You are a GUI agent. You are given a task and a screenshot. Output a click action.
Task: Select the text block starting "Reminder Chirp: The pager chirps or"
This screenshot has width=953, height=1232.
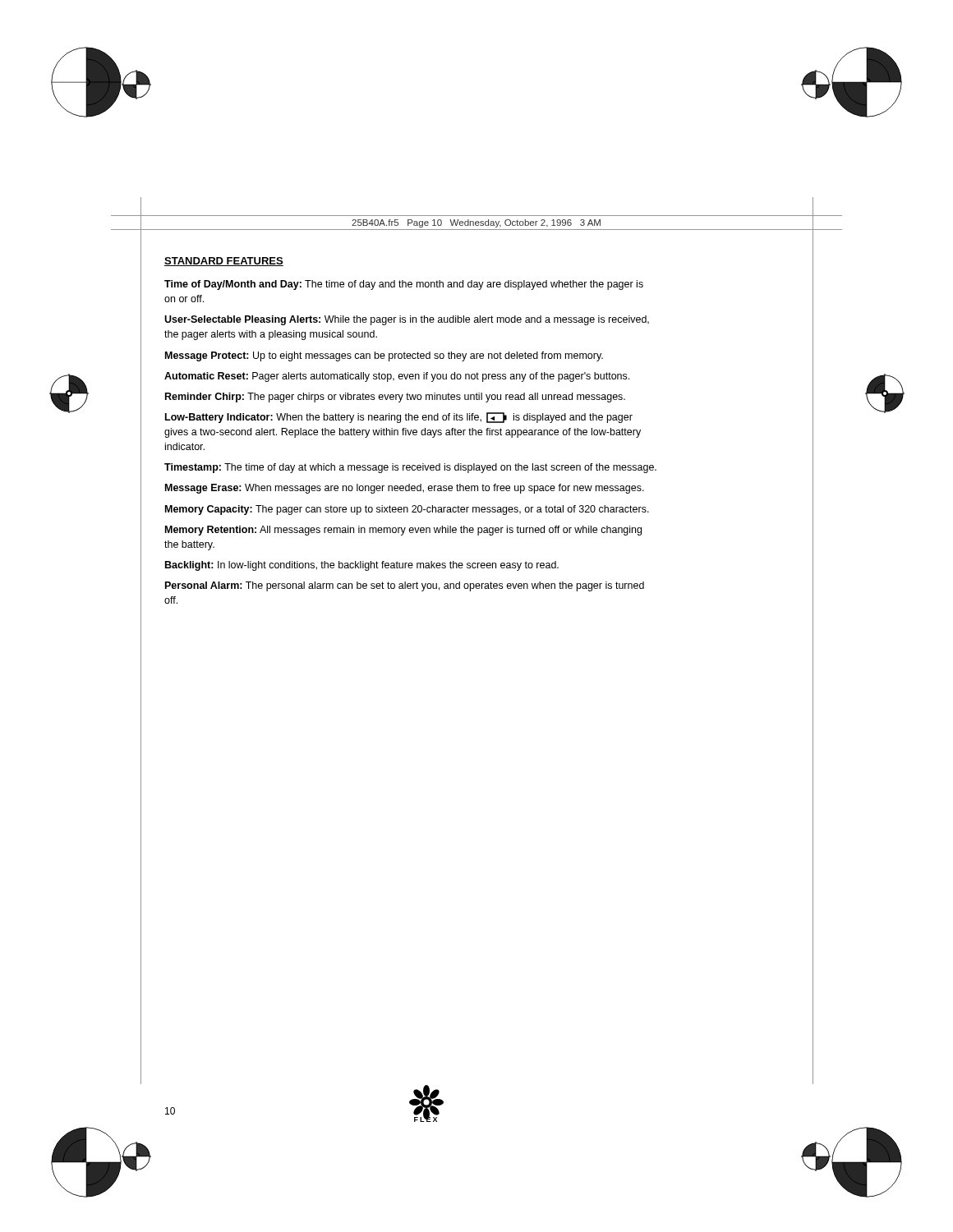tap(395, 397)
